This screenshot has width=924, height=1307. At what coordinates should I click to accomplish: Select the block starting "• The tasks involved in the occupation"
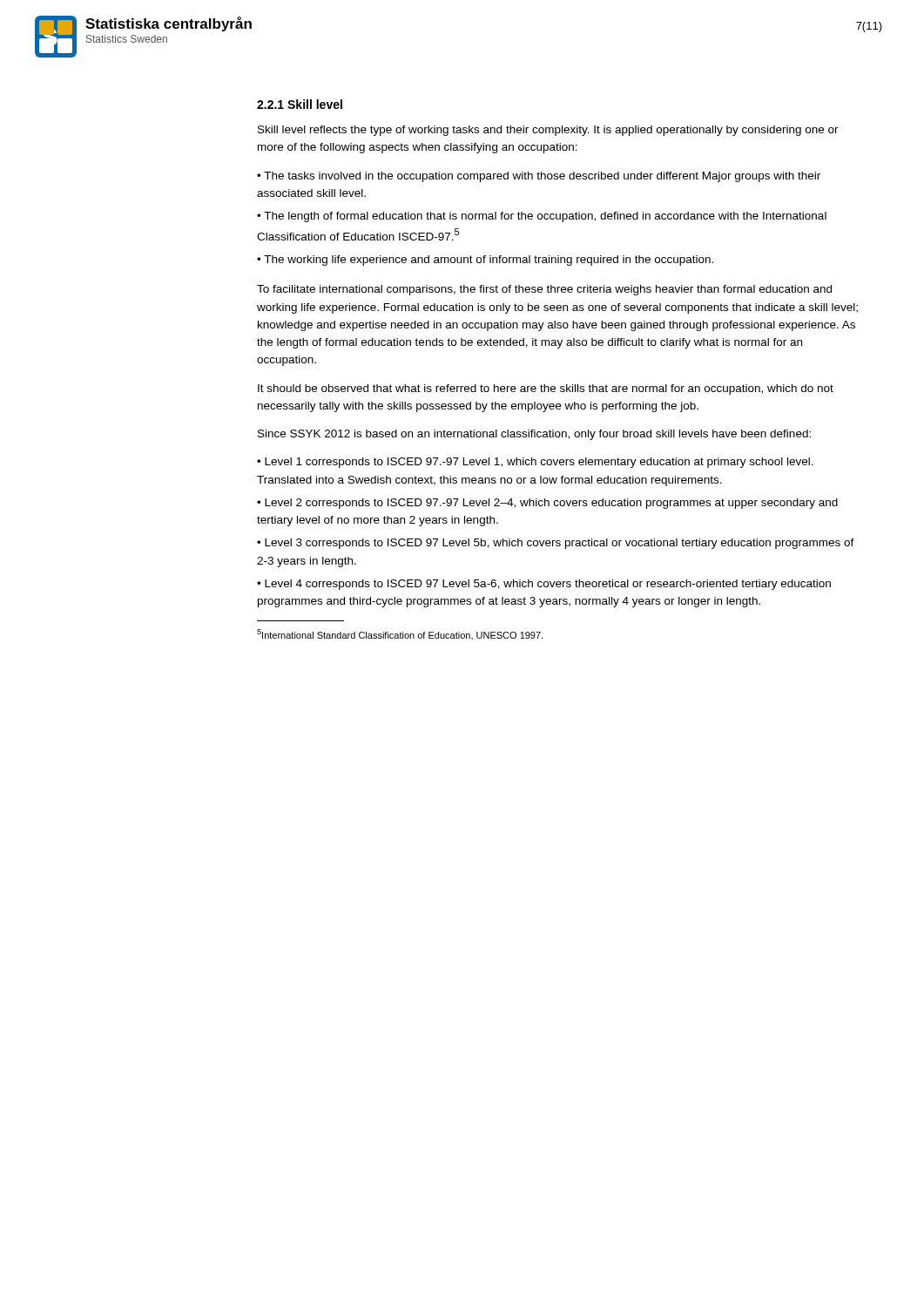click(539, 184)
